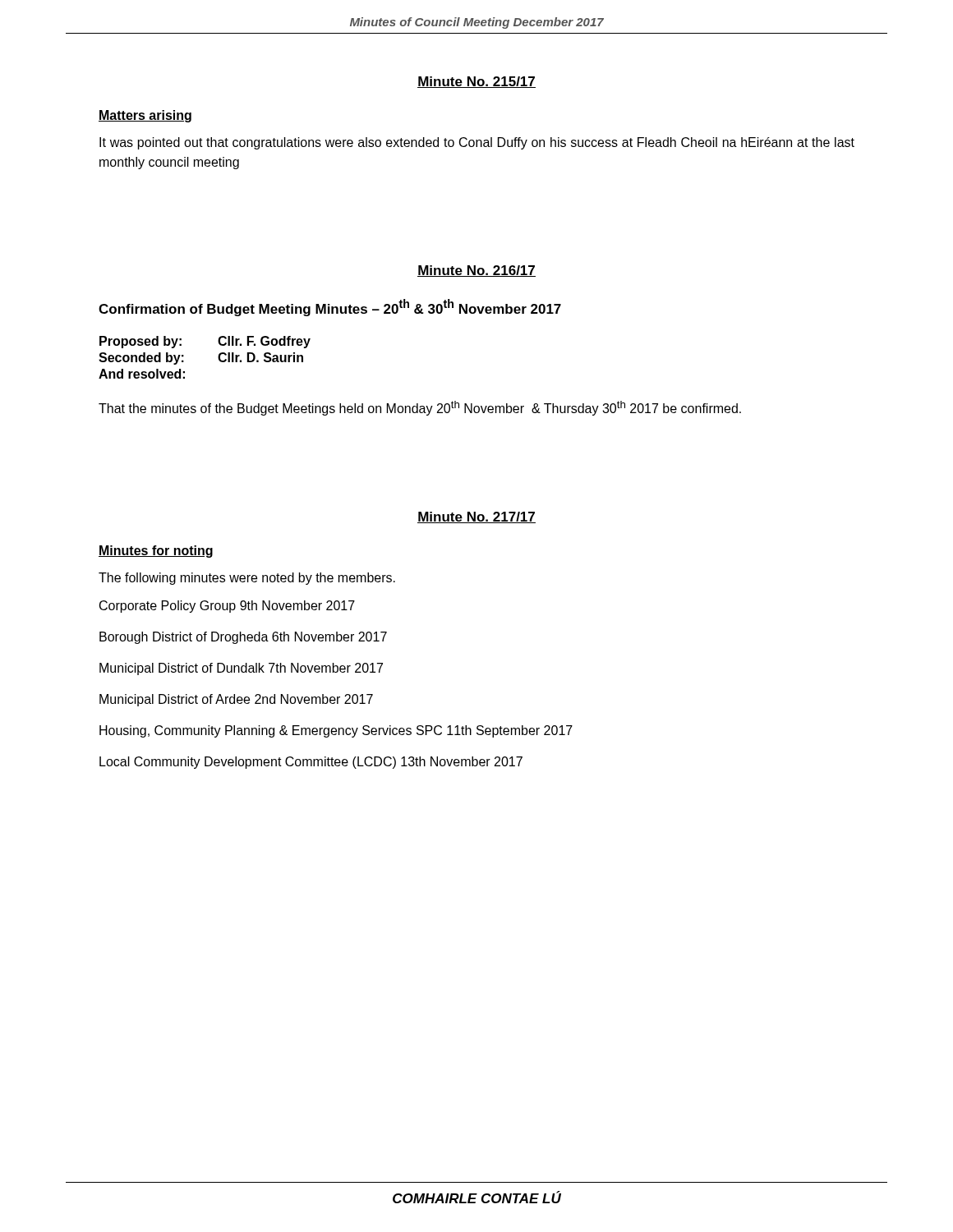Viewport: 953px width, 1232px height.
Task: Locate the text block that says "That the minutes of the Budget Meetings"
Action: (x=420, y=407)
